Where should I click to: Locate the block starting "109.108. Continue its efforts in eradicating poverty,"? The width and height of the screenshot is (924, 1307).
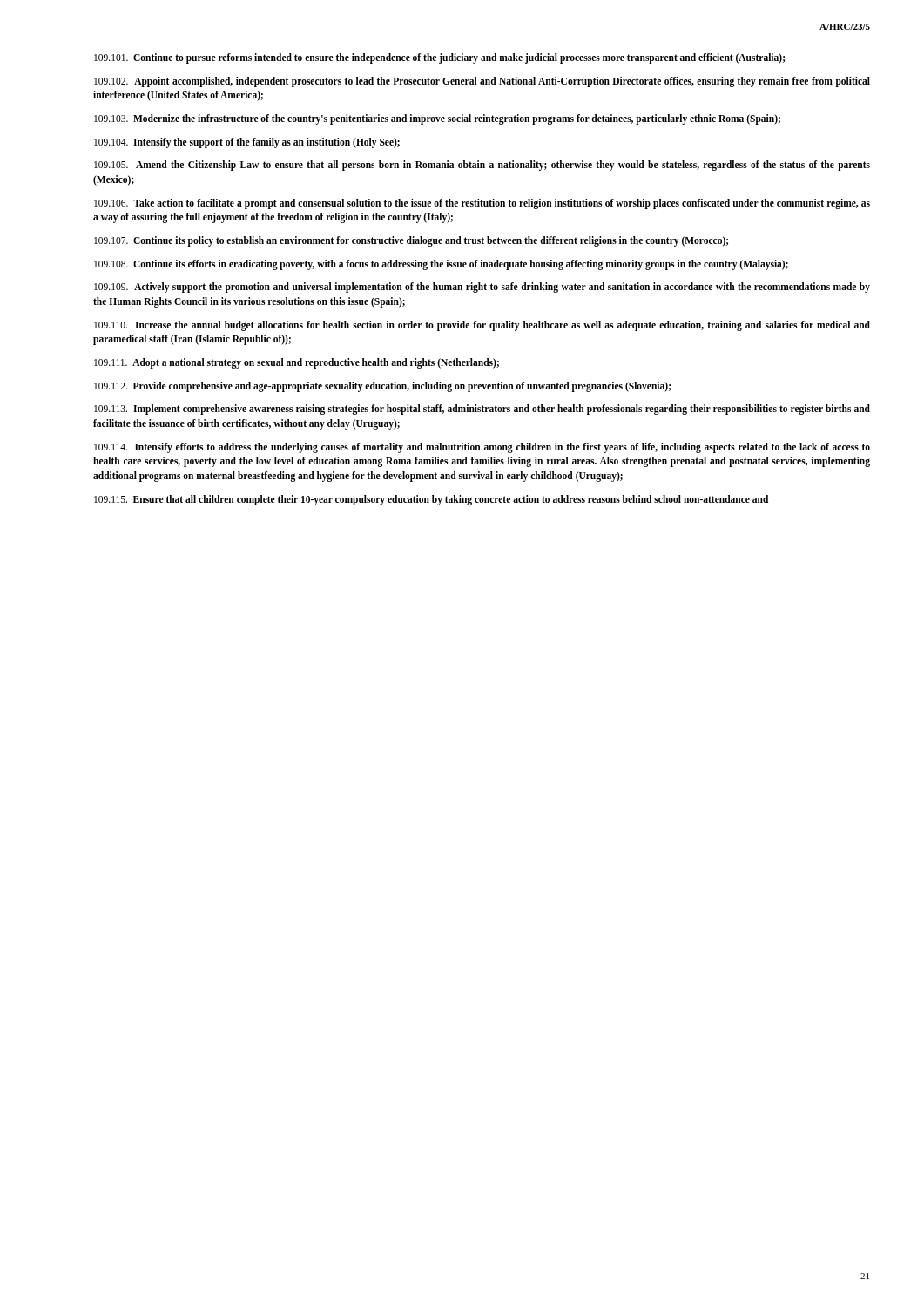(441, 264)
